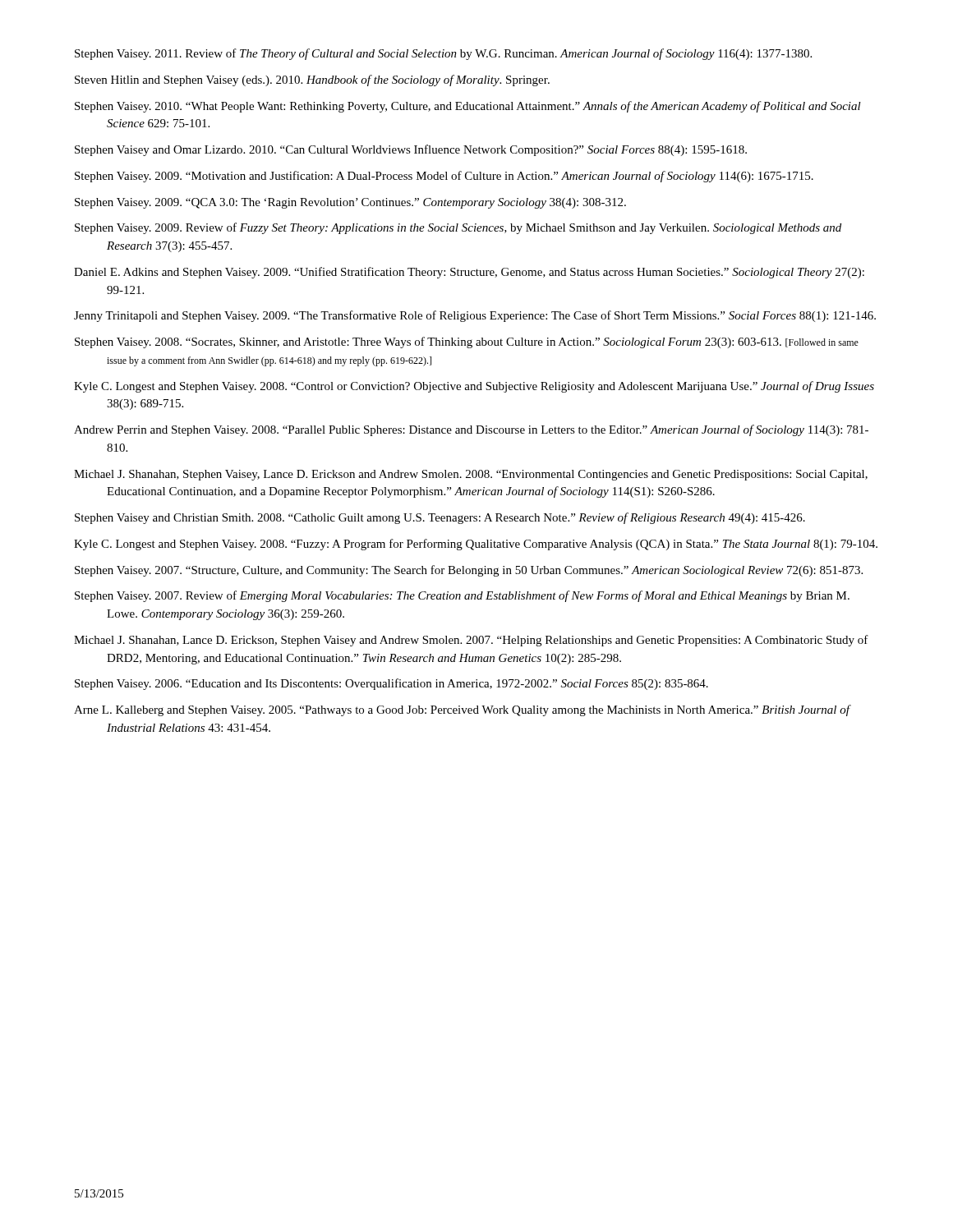Find the block on this page that starts "Arne L. Kalleberg and Stephen"
Screen dimensions: 1232x953
pyautogui.click(x=462, y=719)
